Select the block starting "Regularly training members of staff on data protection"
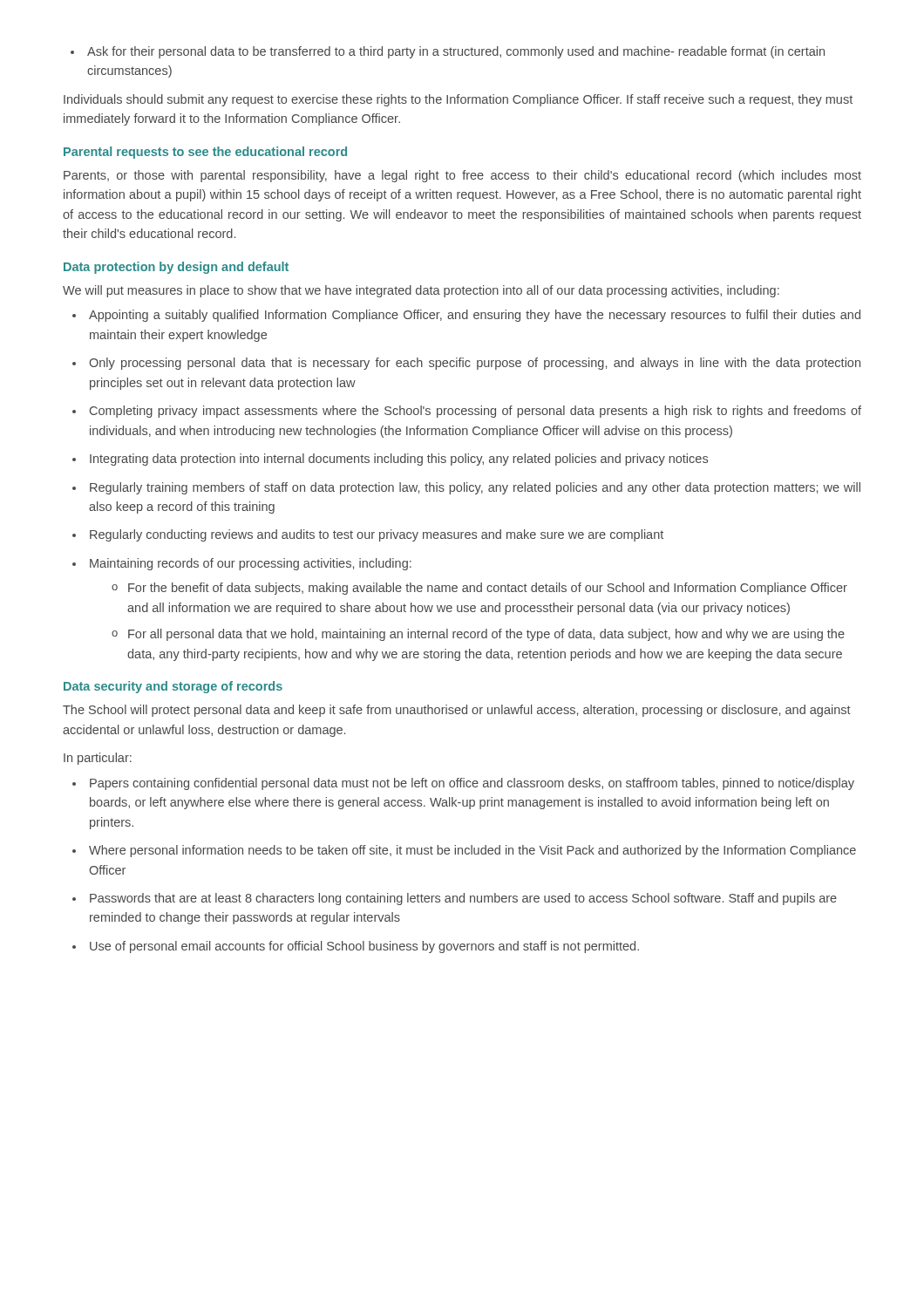 [x=462, y=497]
